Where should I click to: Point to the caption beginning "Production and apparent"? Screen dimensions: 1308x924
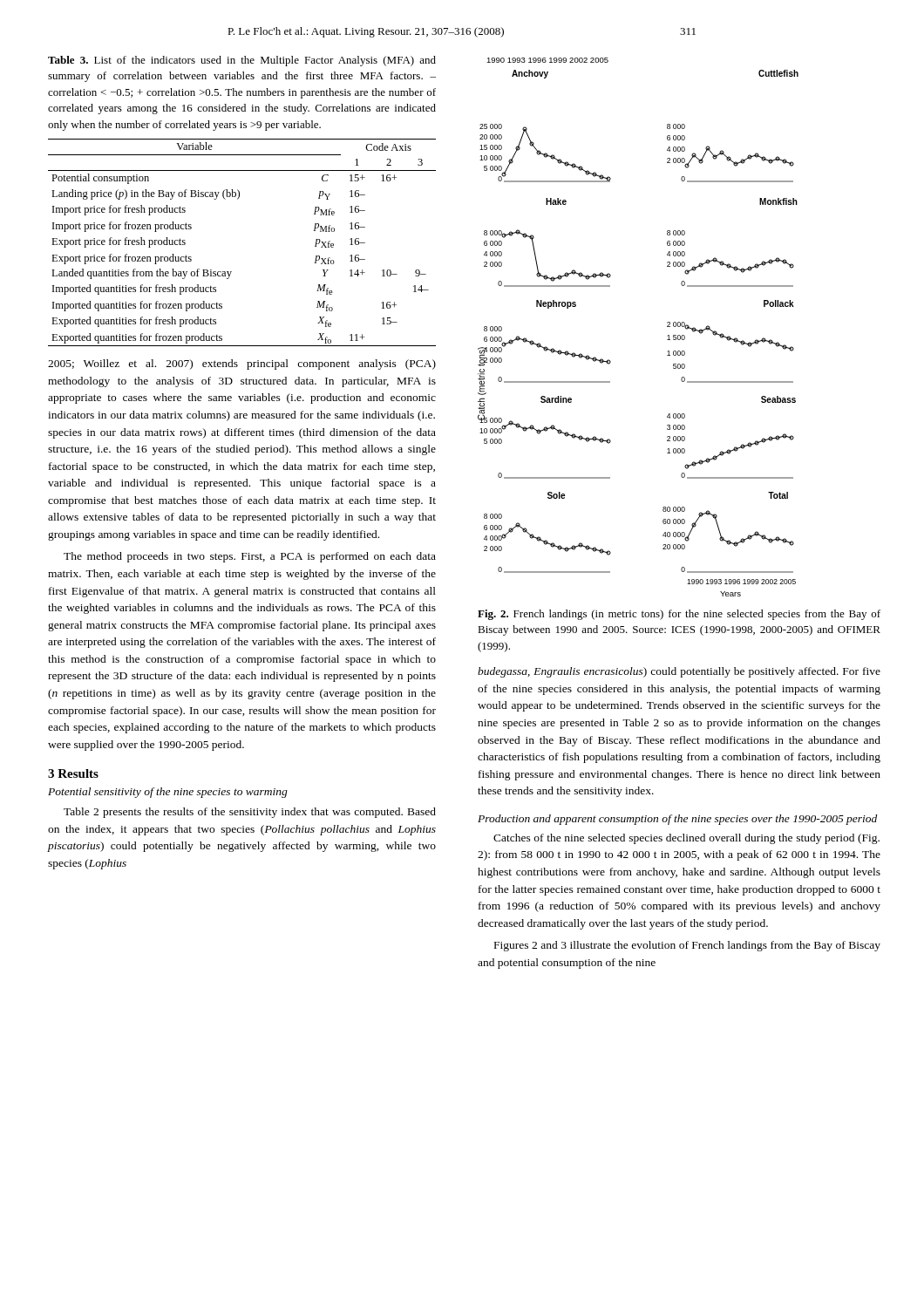[677, 818]
